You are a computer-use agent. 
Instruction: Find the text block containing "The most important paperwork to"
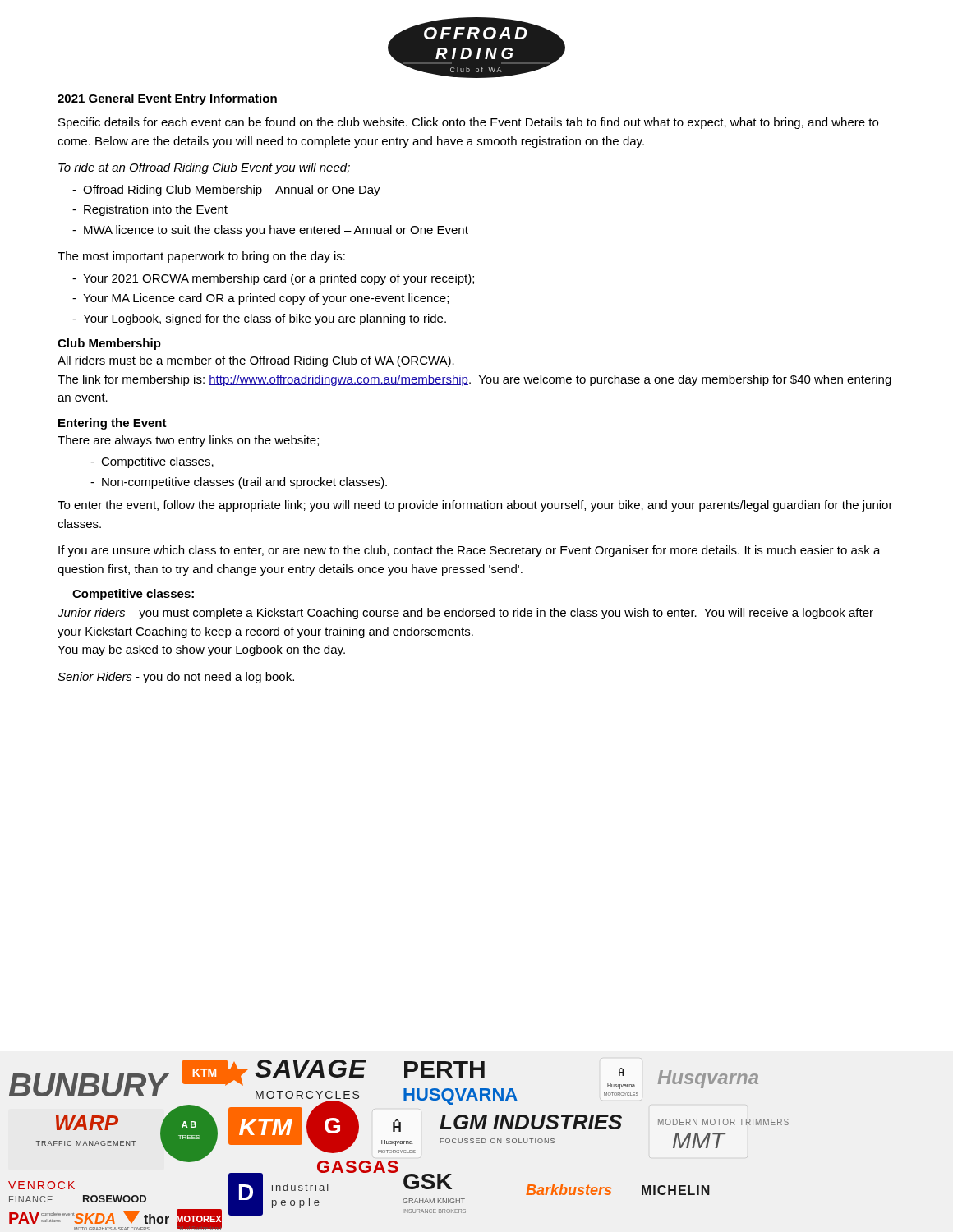pyautogui.click(x=202, y=256)
